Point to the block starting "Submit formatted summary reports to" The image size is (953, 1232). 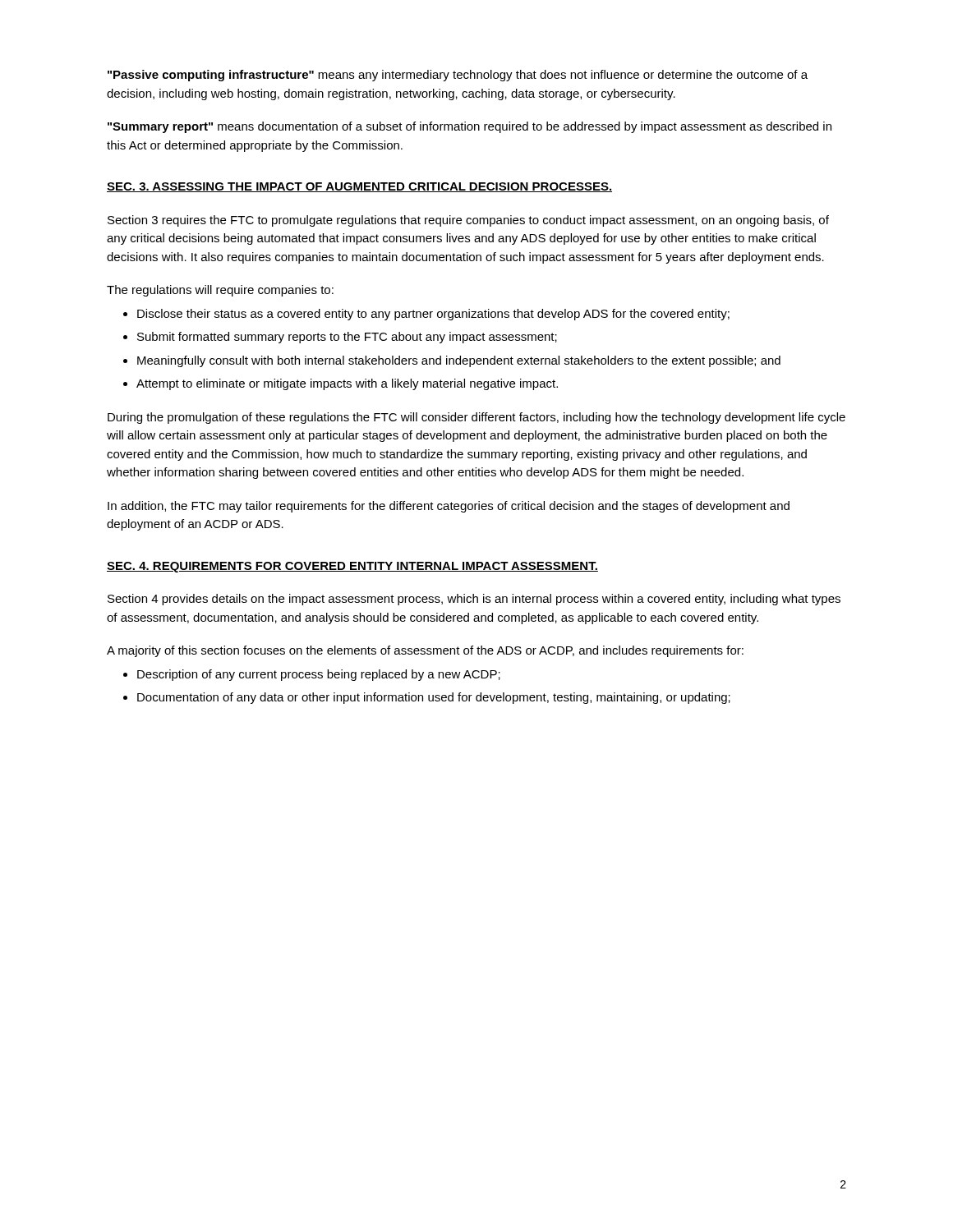347,336
